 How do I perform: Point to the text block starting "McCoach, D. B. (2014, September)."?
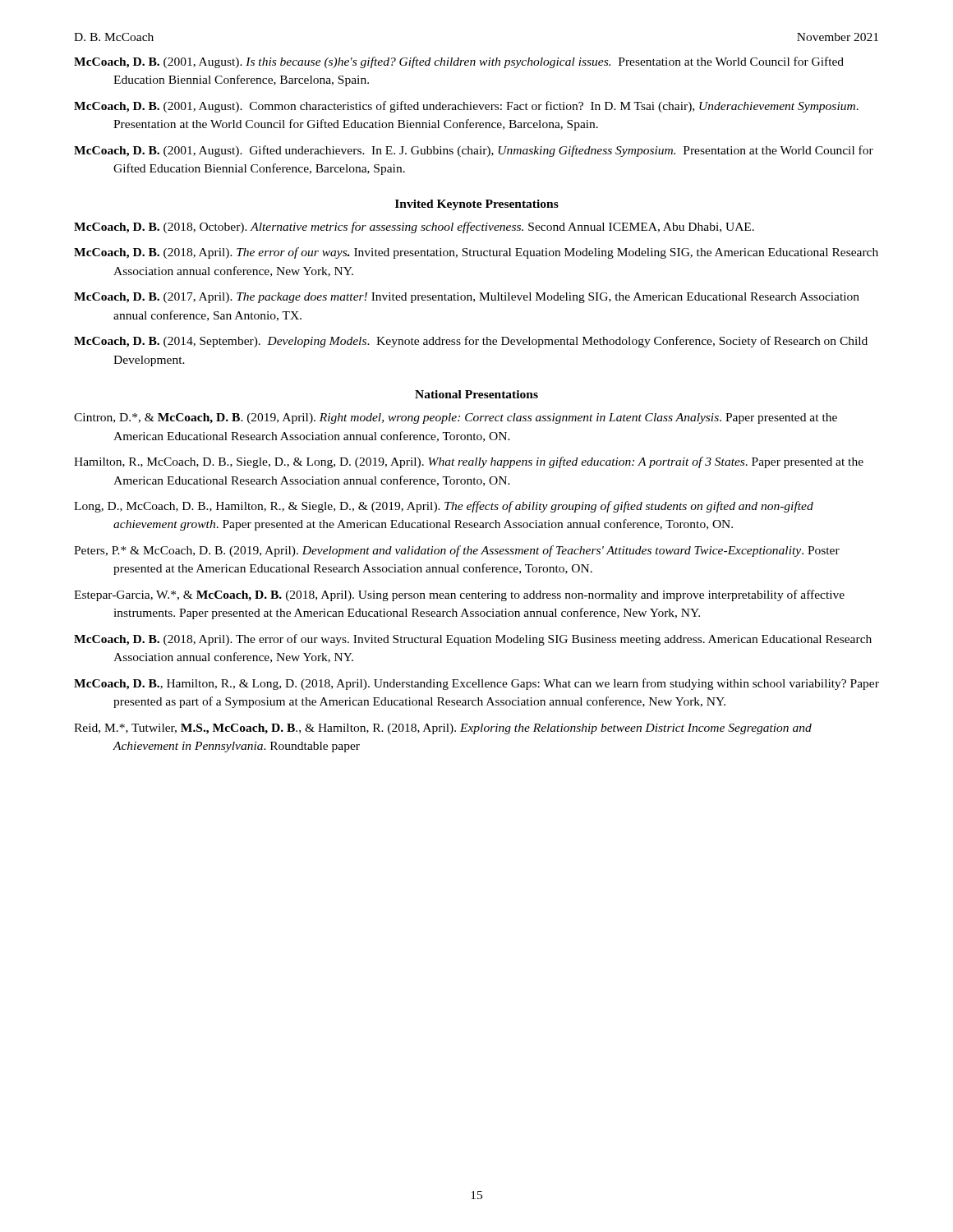471,350
